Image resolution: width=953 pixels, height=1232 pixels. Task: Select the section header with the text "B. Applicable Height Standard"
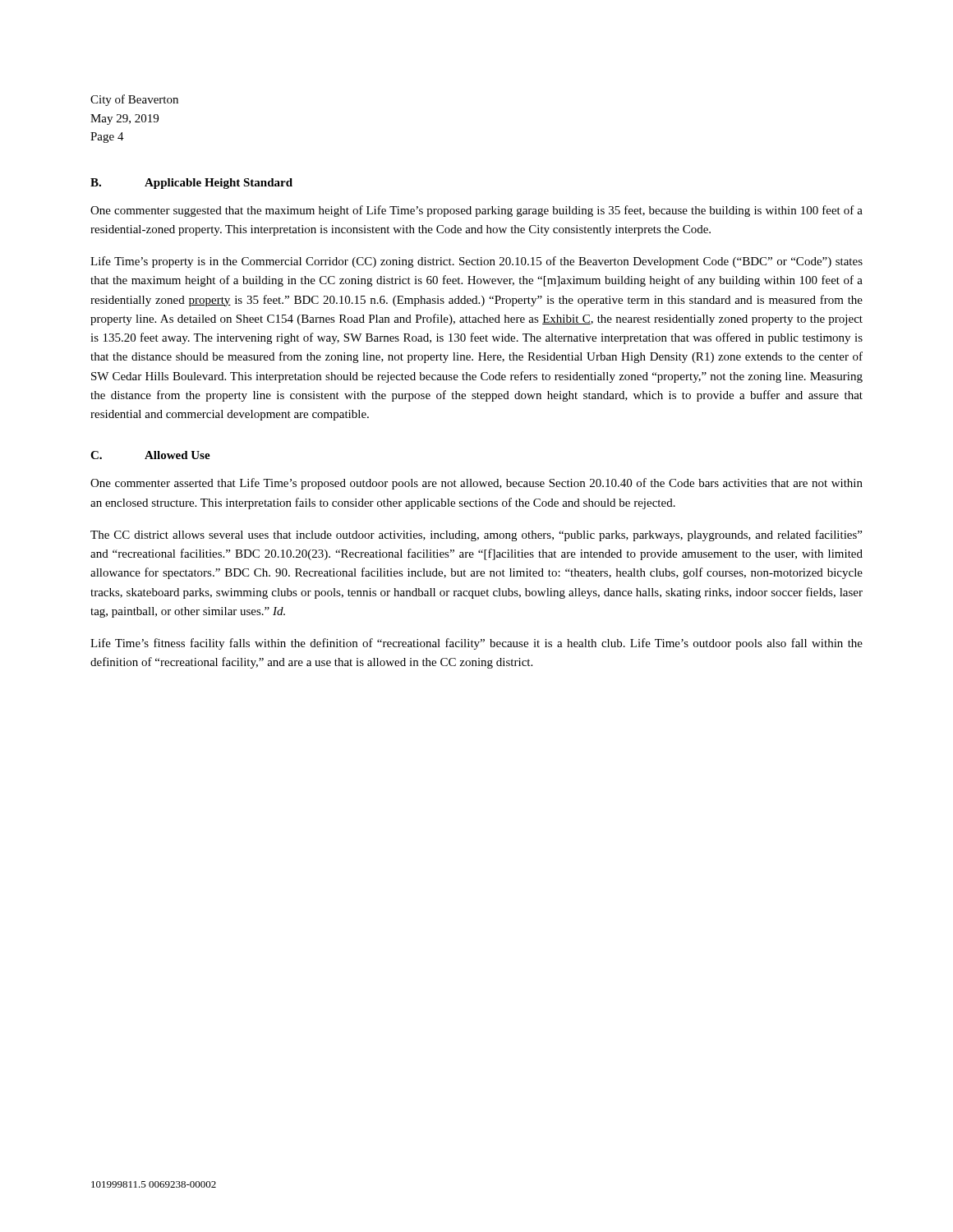pyautogui.click(x=191, y=182)
